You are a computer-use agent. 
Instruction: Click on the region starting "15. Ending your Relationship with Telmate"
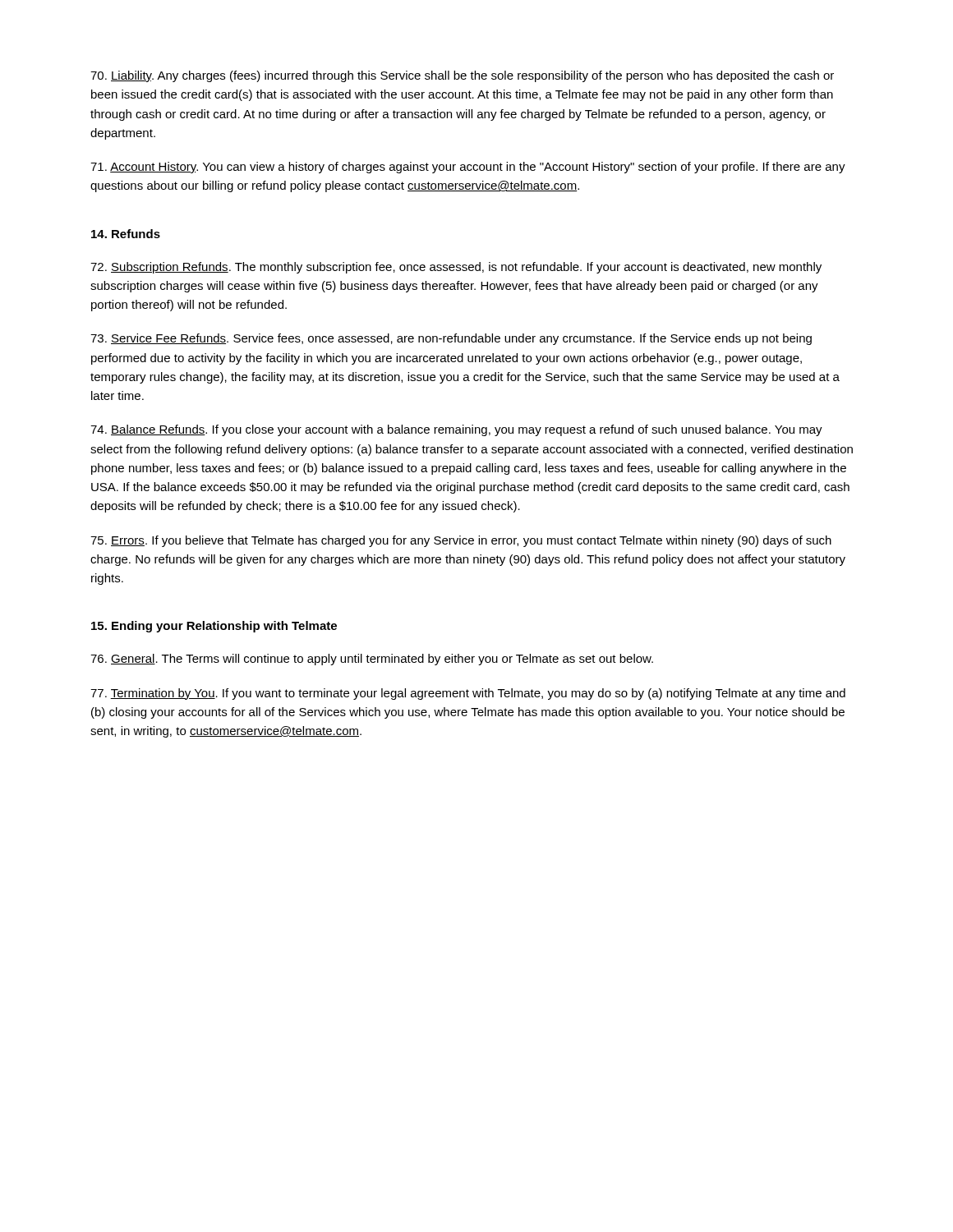[x=214, y=626]
